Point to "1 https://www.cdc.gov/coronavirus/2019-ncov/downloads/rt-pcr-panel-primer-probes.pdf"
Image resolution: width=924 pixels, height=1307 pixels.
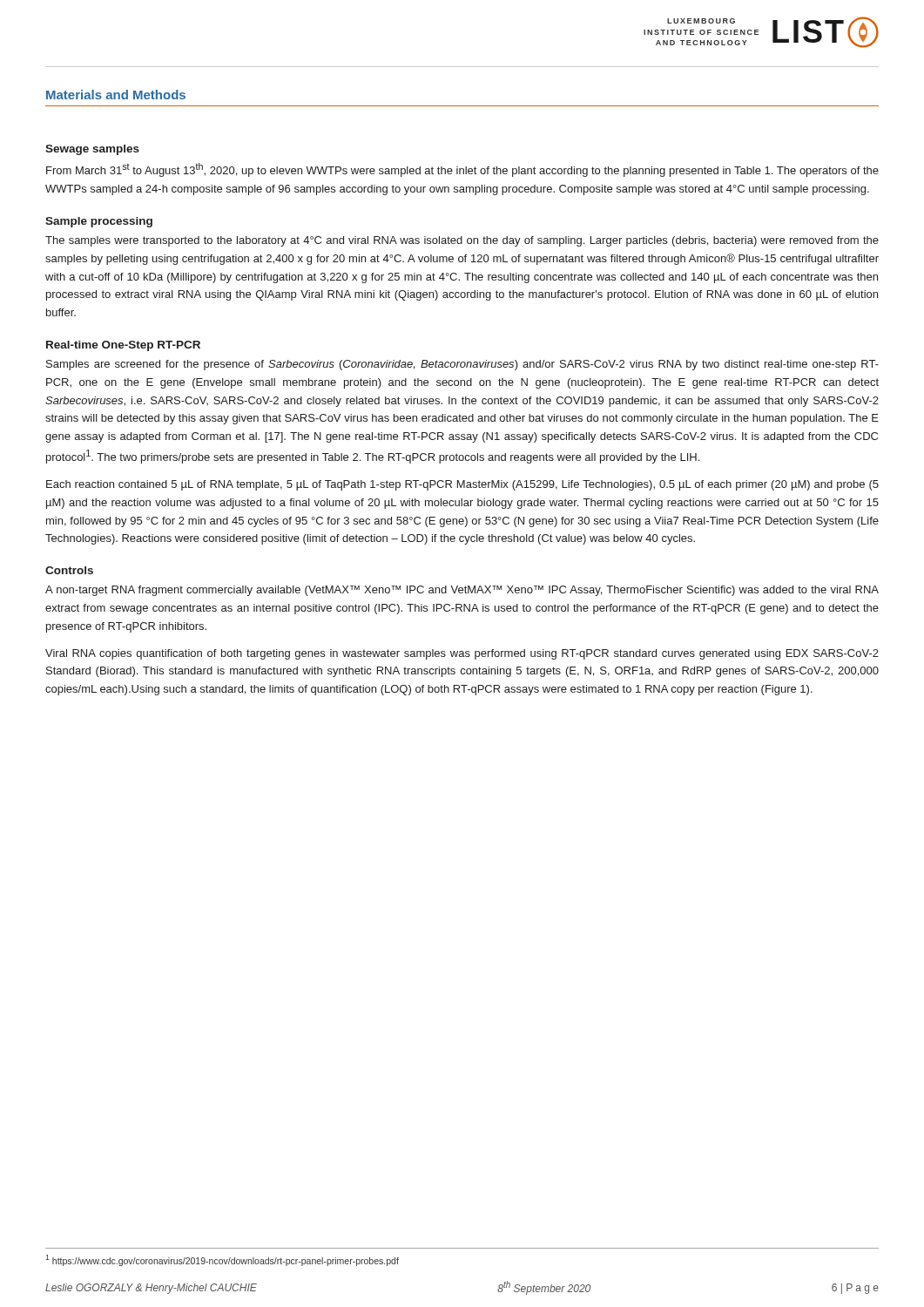tap(462, 1259)
